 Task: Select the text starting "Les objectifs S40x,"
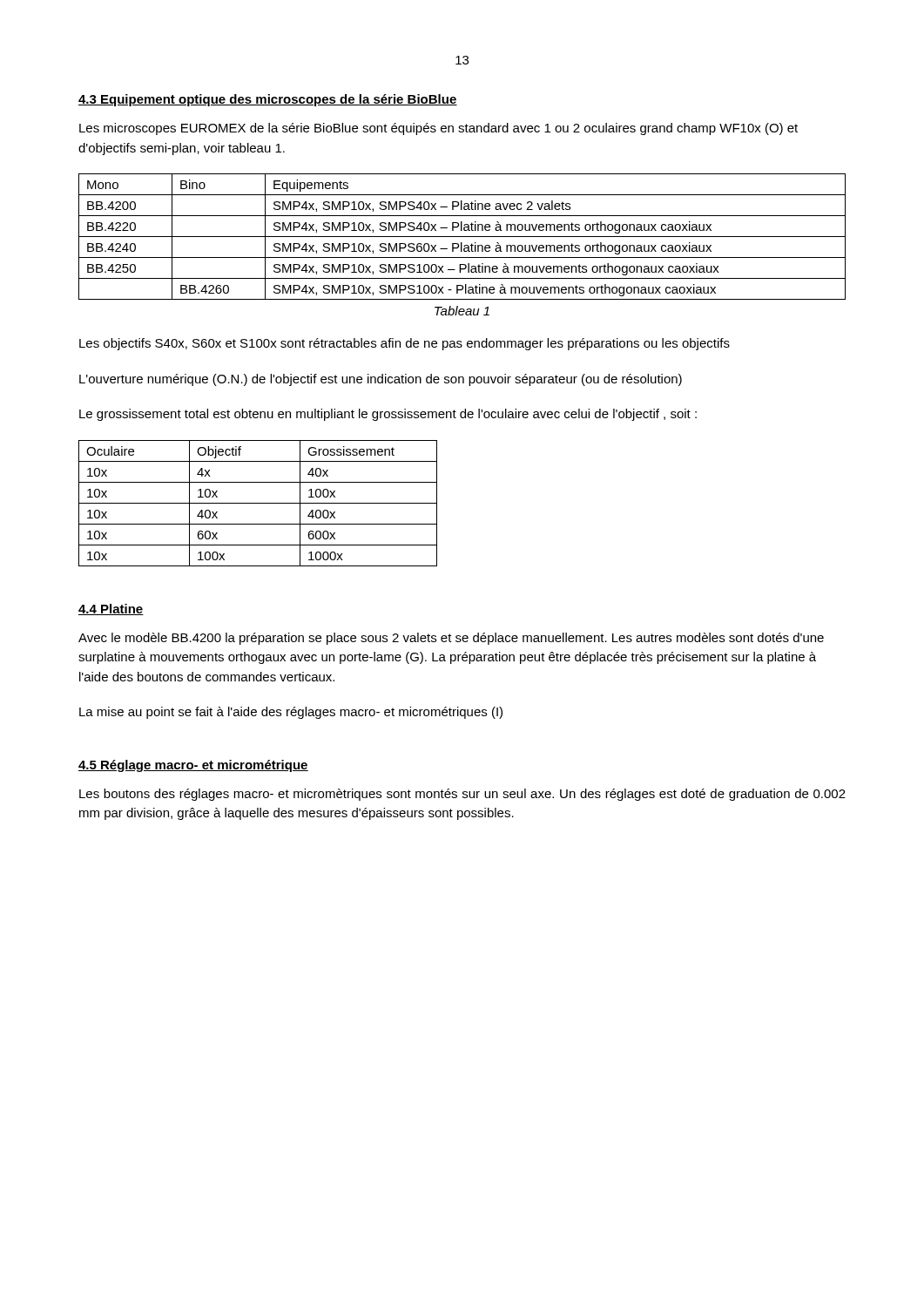click(x=404, y=343)
